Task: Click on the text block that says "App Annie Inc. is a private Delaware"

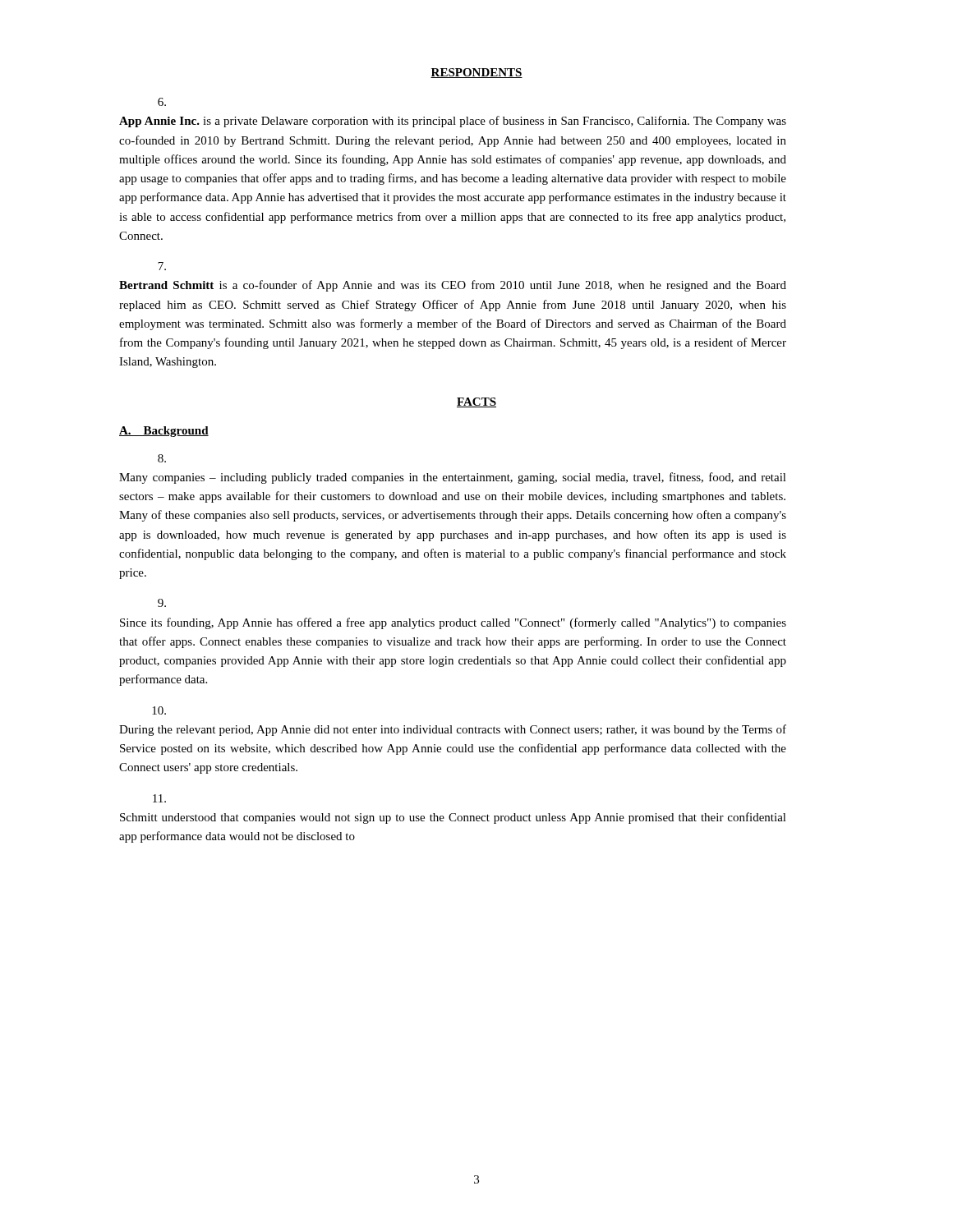Action: pyautogui.click(x=453, y=169)
